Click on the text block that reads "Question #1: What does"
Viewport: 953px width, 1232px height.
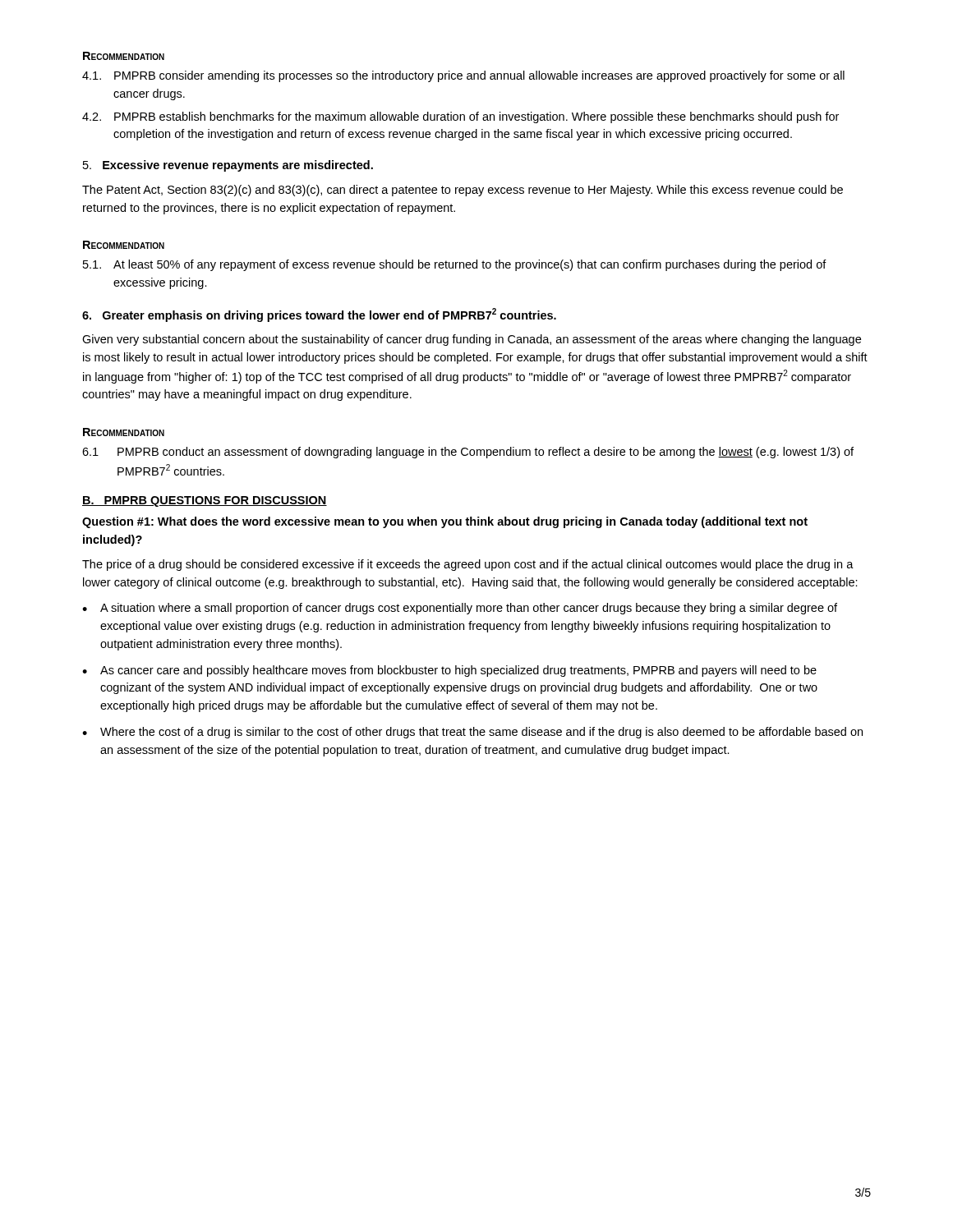tap(445, 531)
